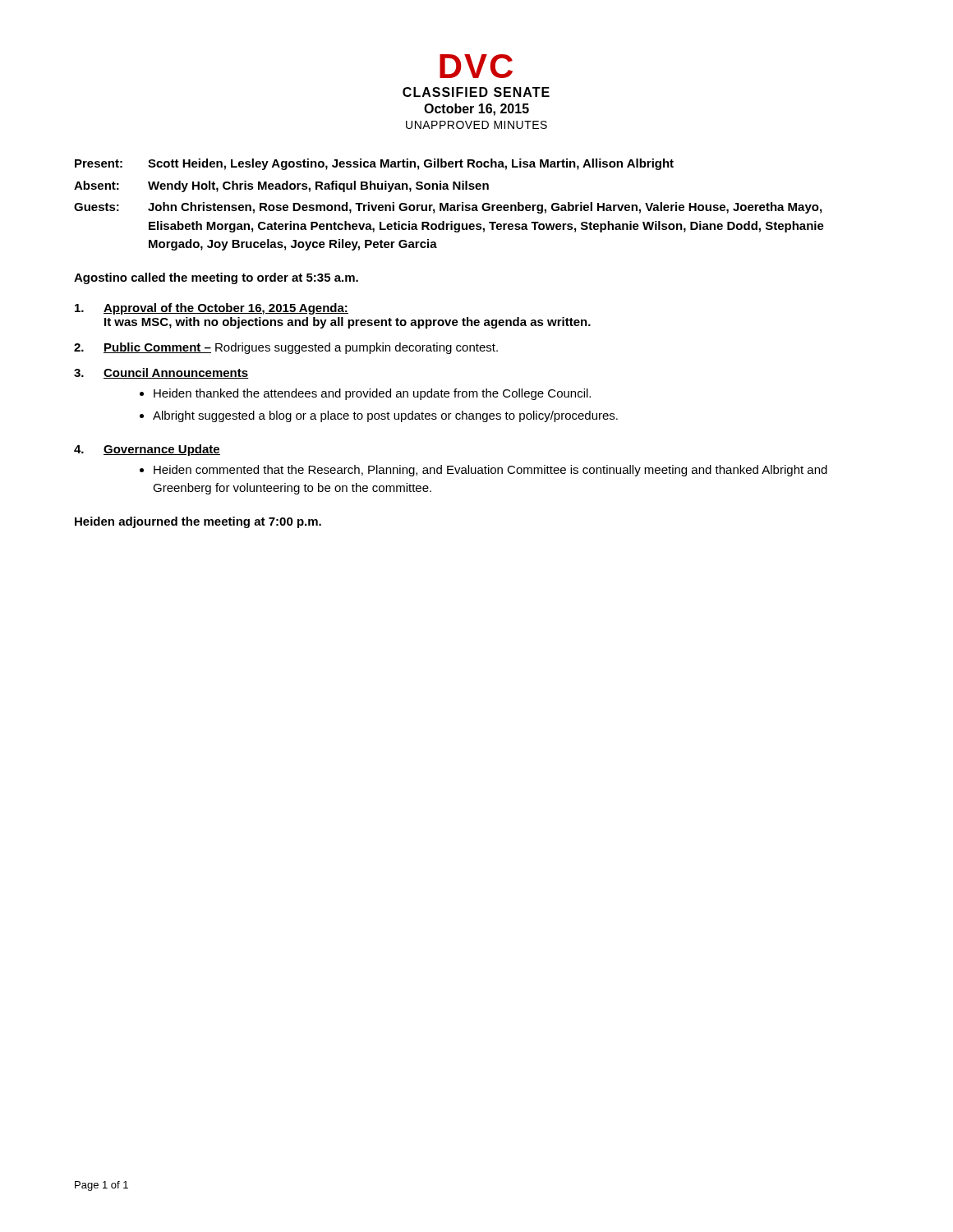Select the text starting "Heiden thanked the attendees and provided an"

(372, 393)
